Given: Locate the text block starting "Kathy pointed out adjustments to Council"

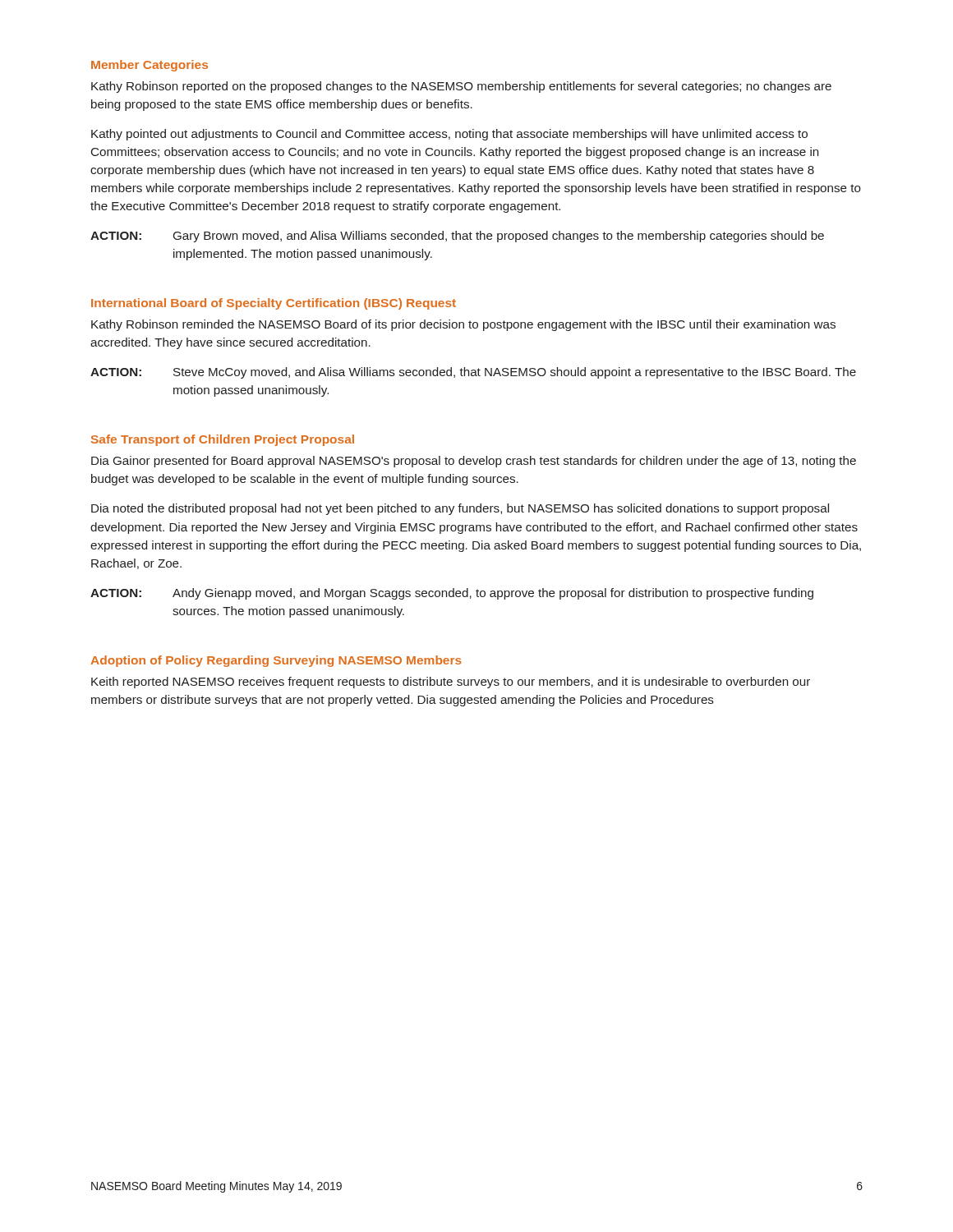Looking at the screenshot, I should click(x=476, y=170).
